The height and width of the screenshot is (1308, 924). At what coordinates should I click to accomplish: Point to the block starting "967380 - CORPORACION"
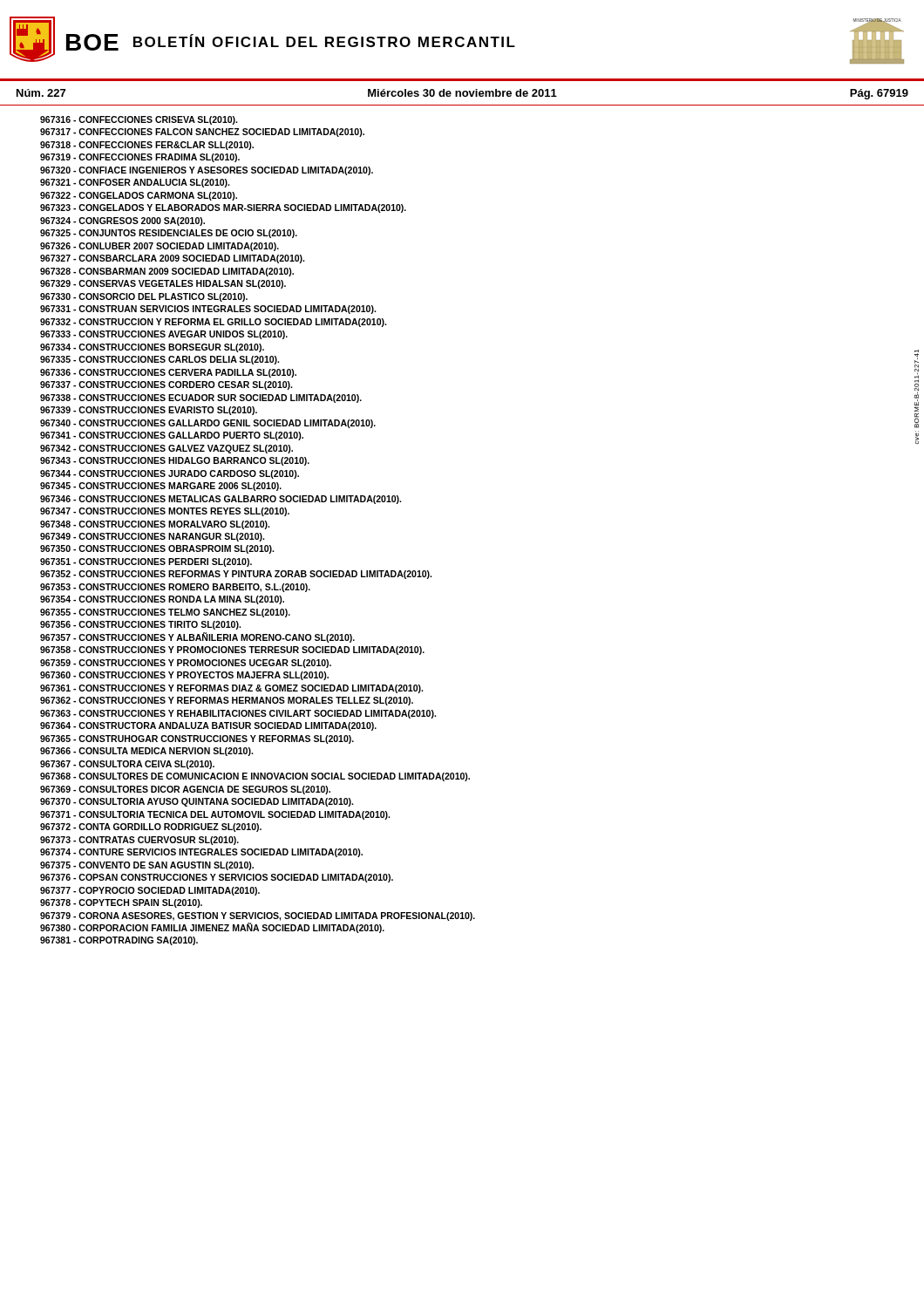[x=212, y=928]
